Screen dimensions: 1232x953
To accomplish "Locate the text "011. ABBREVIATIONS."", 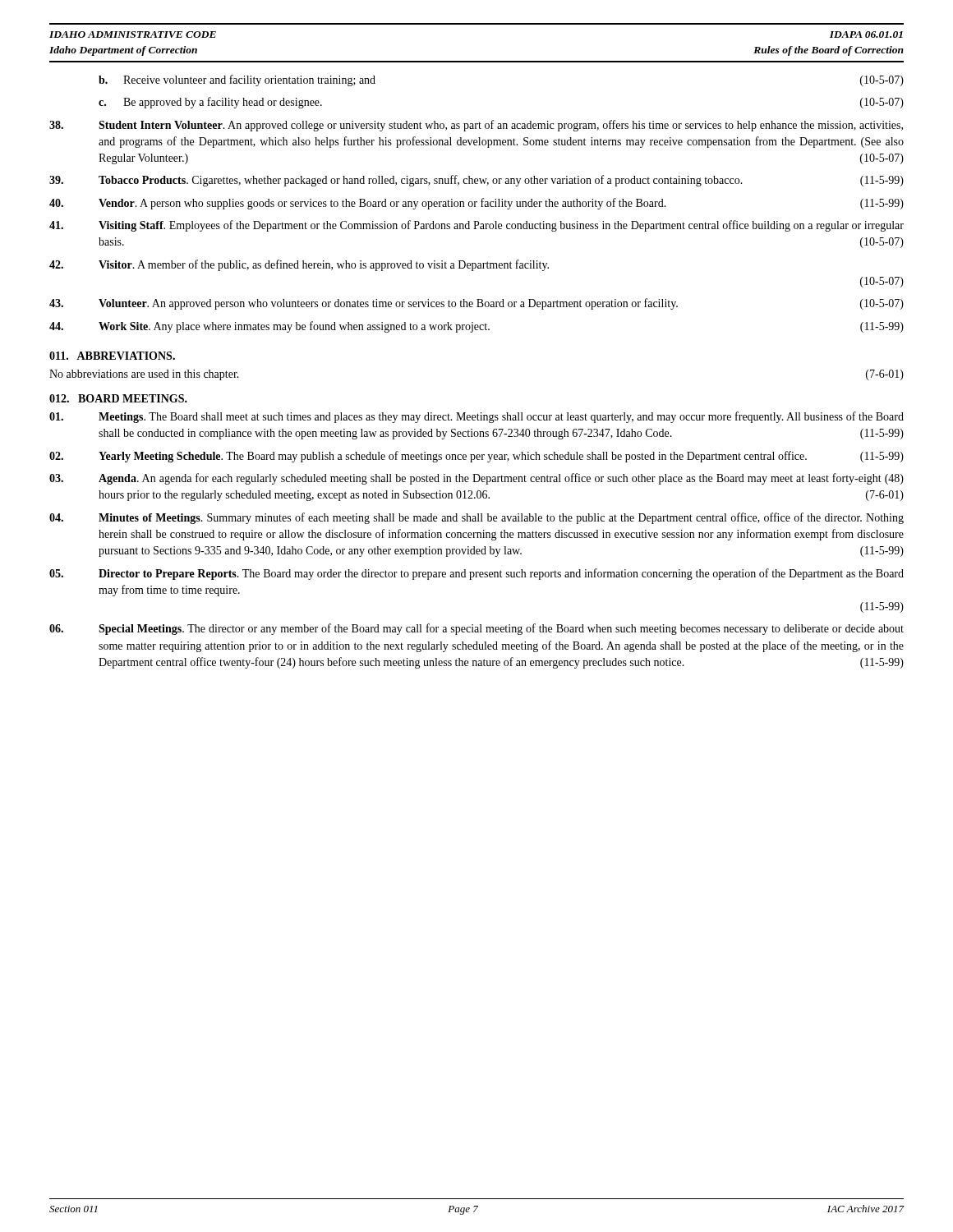I will click(112, 356).
